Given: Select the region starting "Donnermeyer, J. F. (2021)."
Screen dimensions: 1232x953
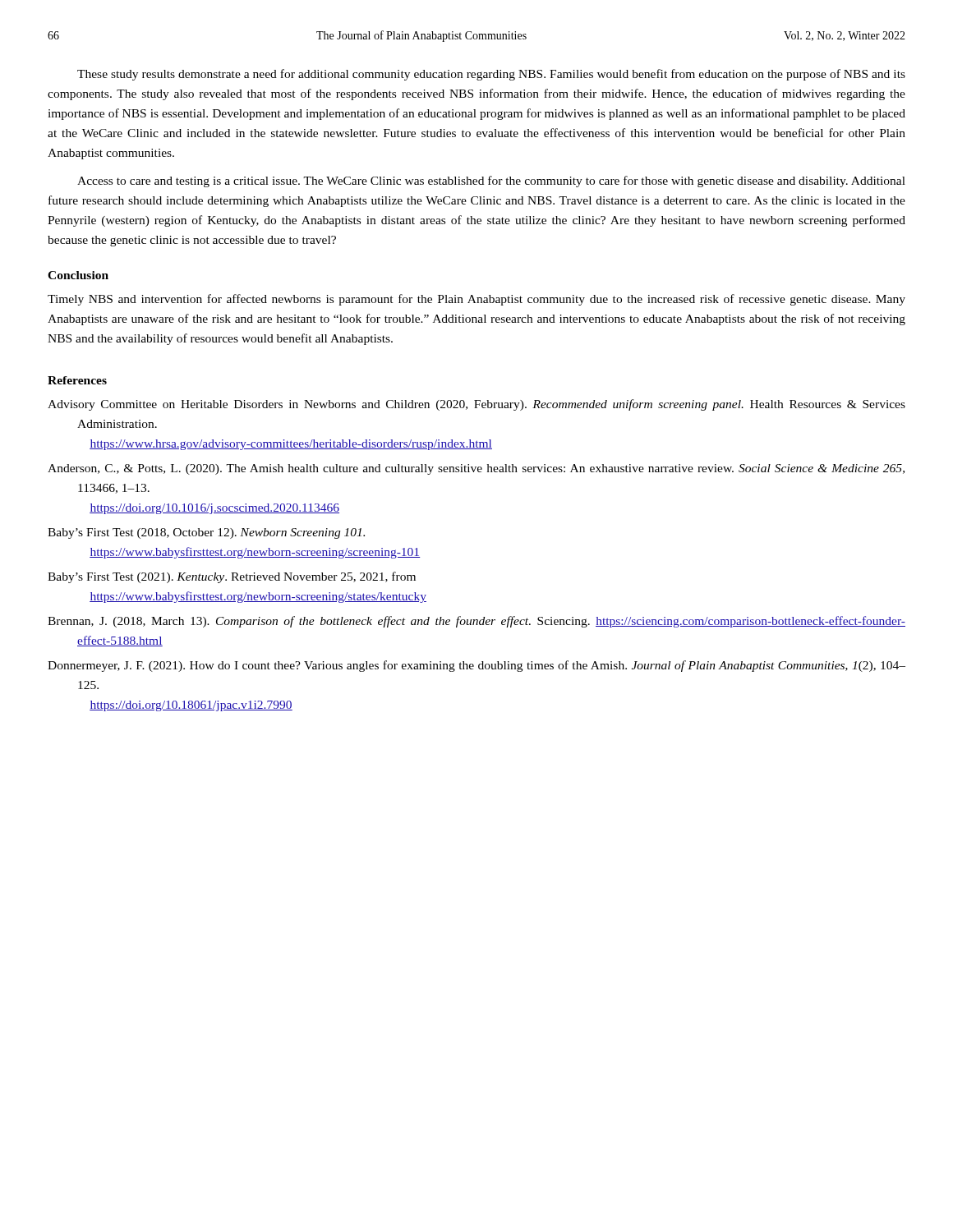Looking at the screenshot, I should (x=476, y=666).
